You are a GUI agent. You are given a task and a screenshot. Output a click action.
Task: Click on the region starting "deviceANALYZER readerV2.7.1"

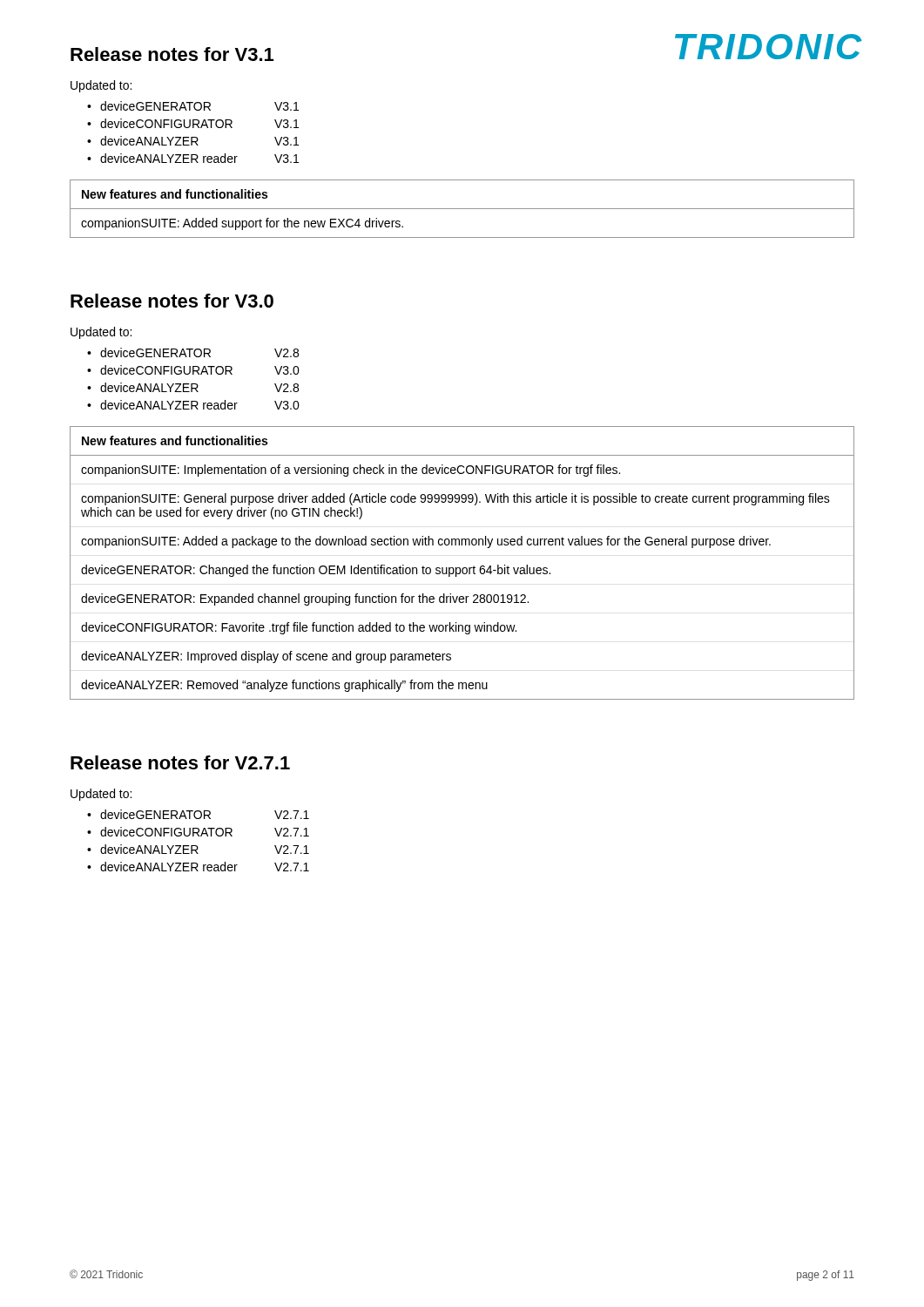pyautogui.click(x=205, y=867)
